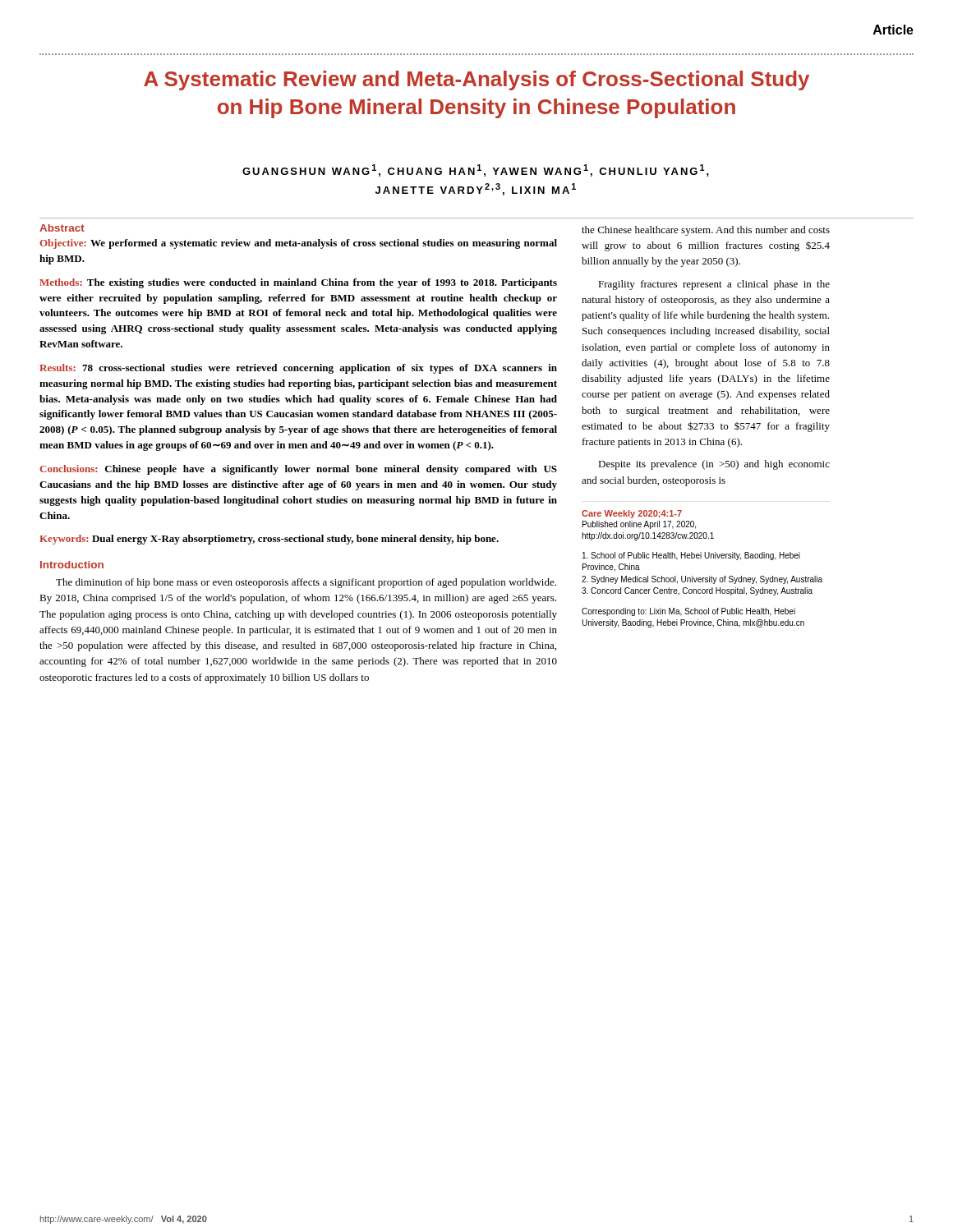Point to the element starting "Published online April 17, 2020,http://dx.doi.org/10.14283/cw.2020.1"
This screenshot has height=1232, width=953.
point(648,530)
